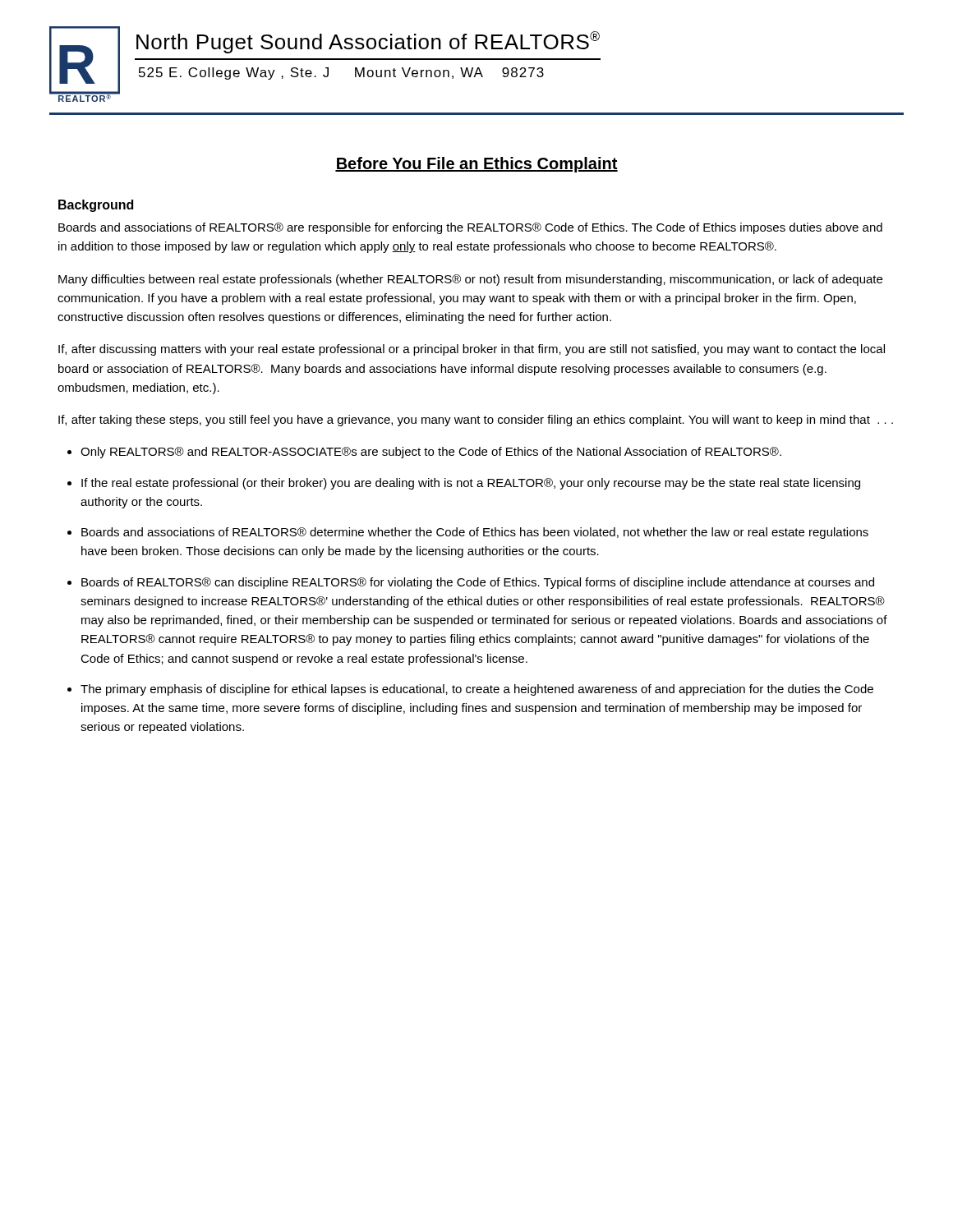953x1232 pixels.
Task: Select the text starting "Many difficulties between"
Action: tap(470, 298)
